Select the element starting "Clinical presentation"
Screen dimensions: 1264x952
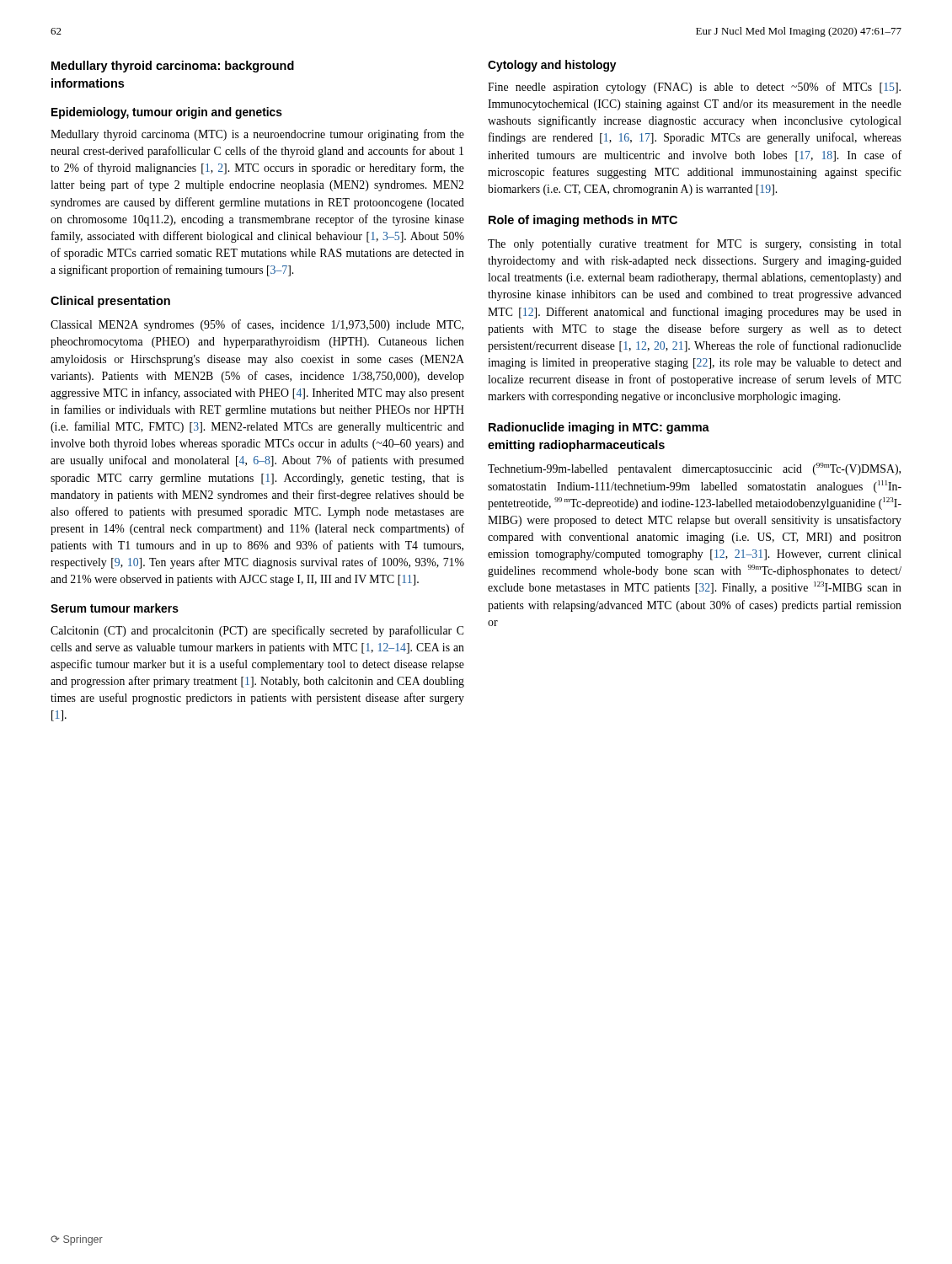click(x=111, y=301)
